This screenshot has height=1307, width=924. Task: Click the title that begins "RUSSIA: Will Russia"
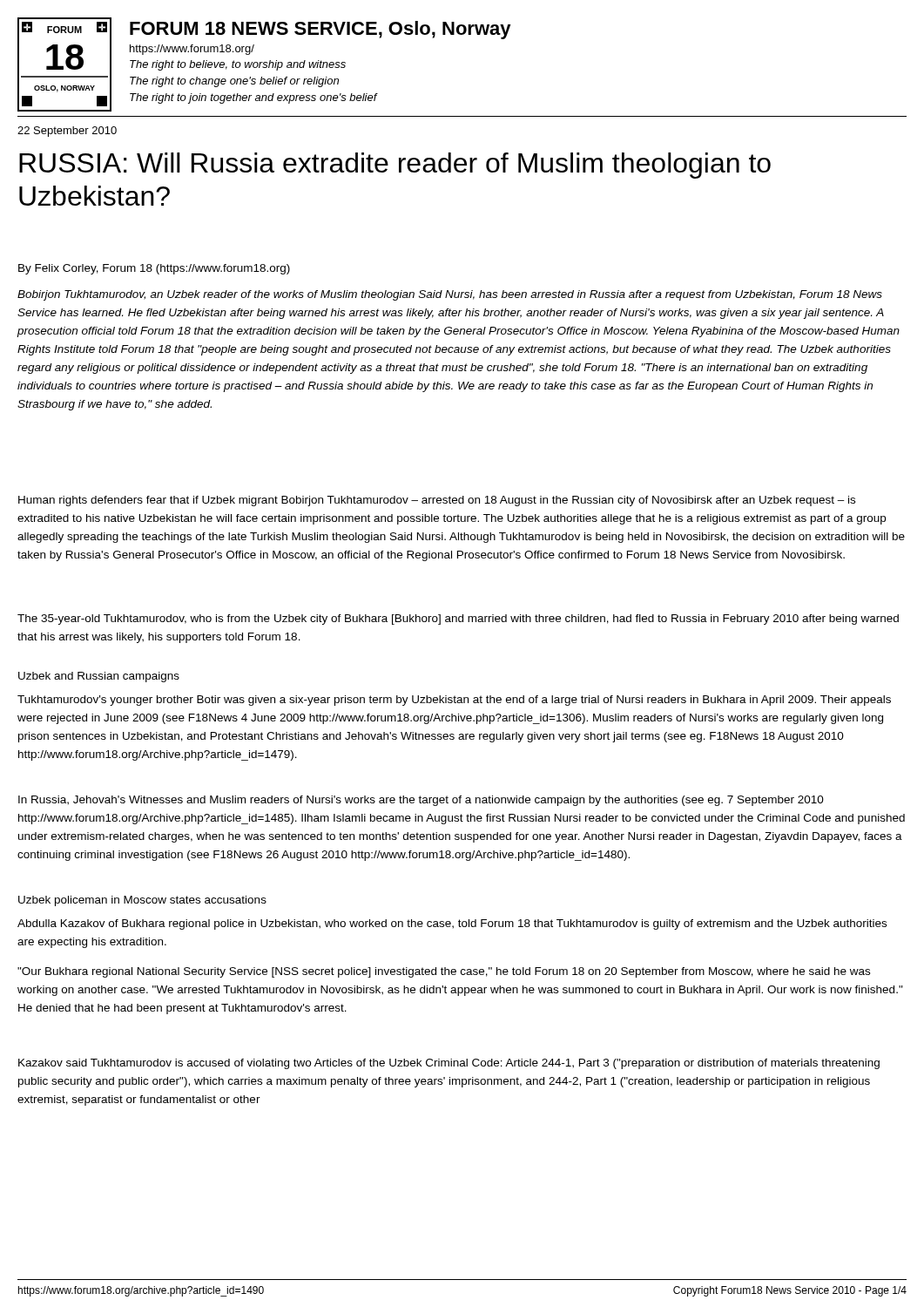click(395, 180)
